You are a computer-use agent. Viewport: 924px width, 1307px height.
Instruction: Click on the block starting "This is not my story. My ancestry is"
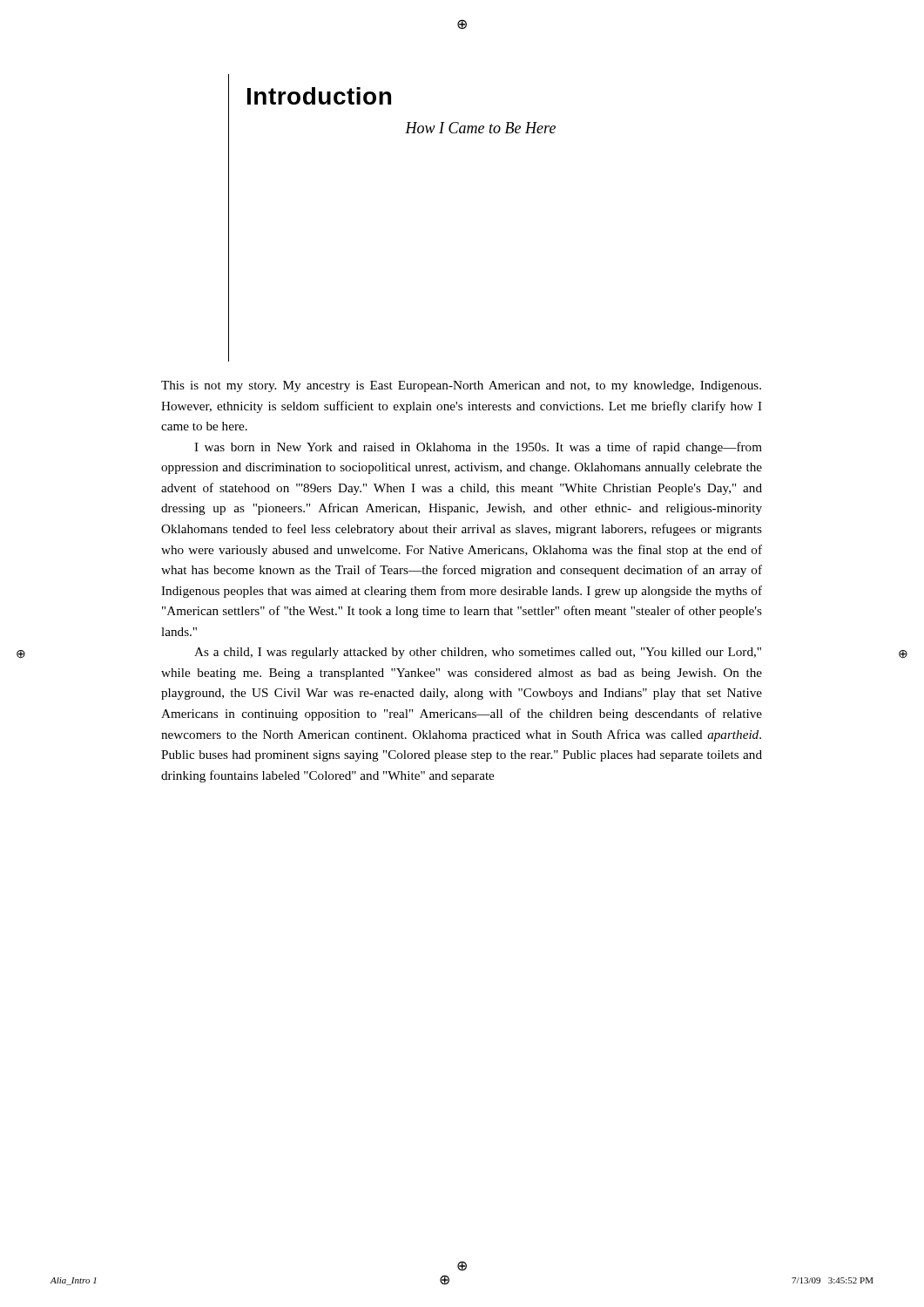coord(462,580)
